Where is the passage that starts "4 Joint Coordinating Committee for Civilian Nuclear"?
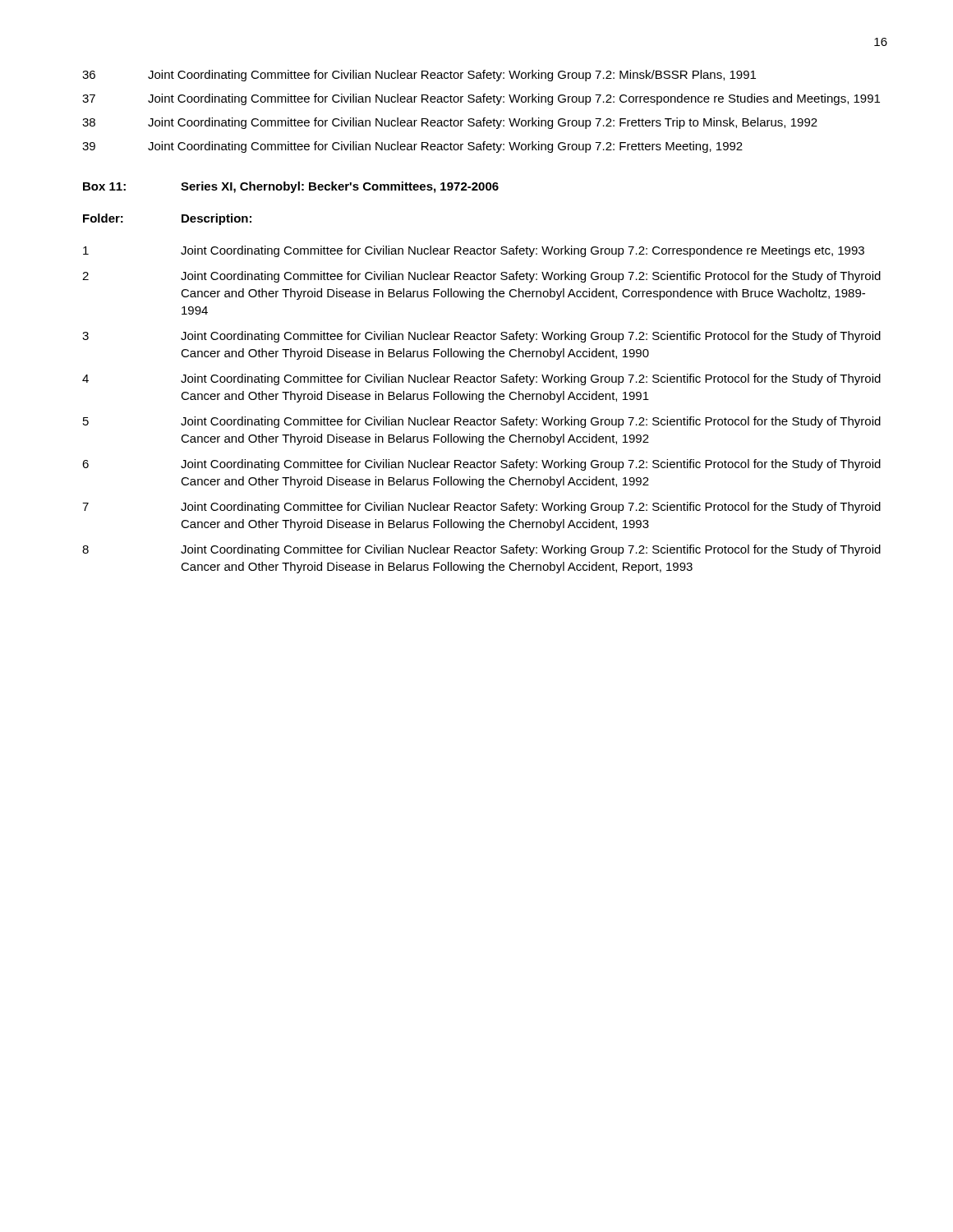Viewport: 953px width, 1232px height. click(485, 387)
